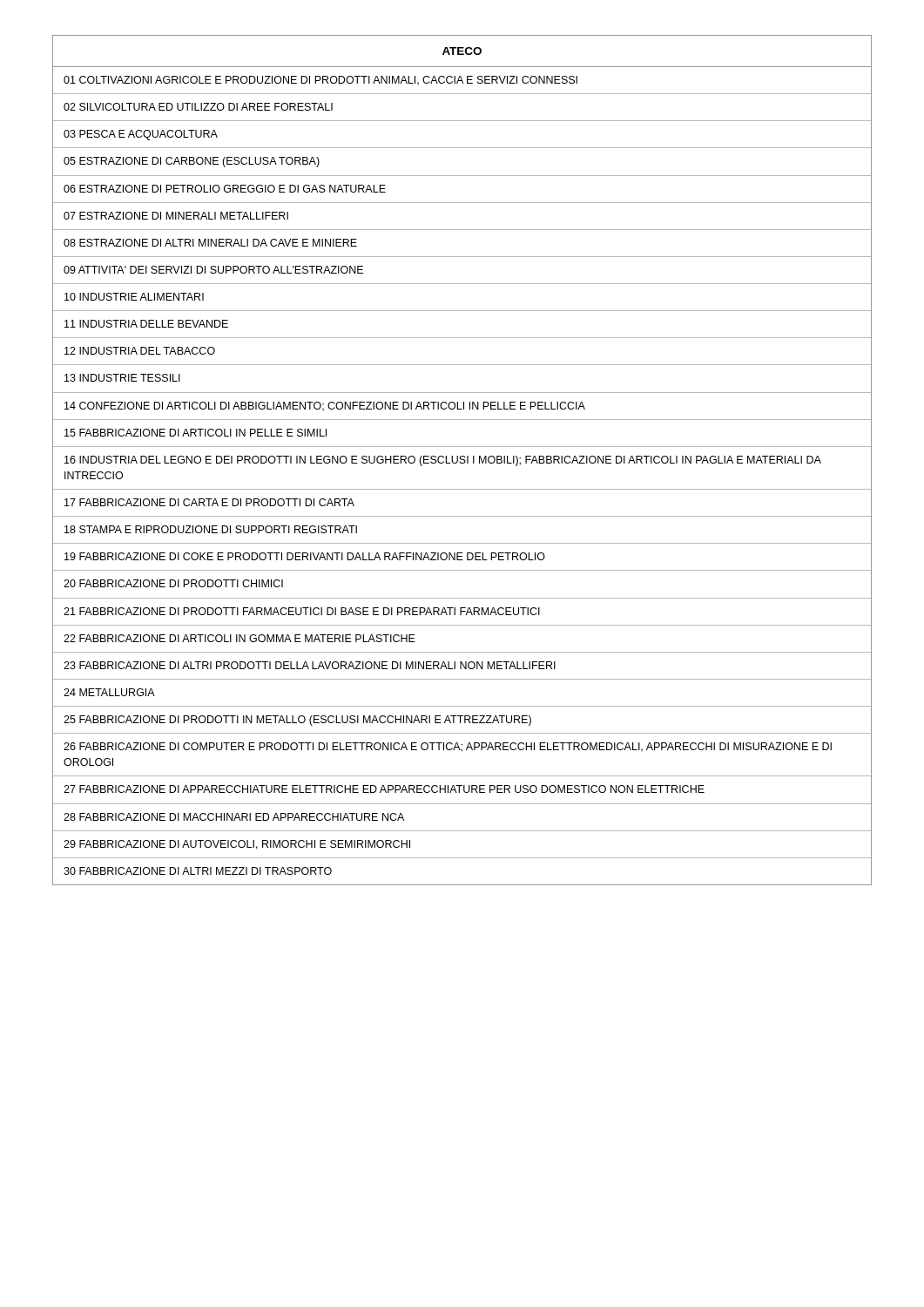Point to the block beginning "01 COLTIVAZIONI AGRICOLE E PRODUZIONE DI PRODOTTI ANIMALI,"
The width and height of the screenshot is (924, 1307).
pyautogui.click(x=321, y=80)
